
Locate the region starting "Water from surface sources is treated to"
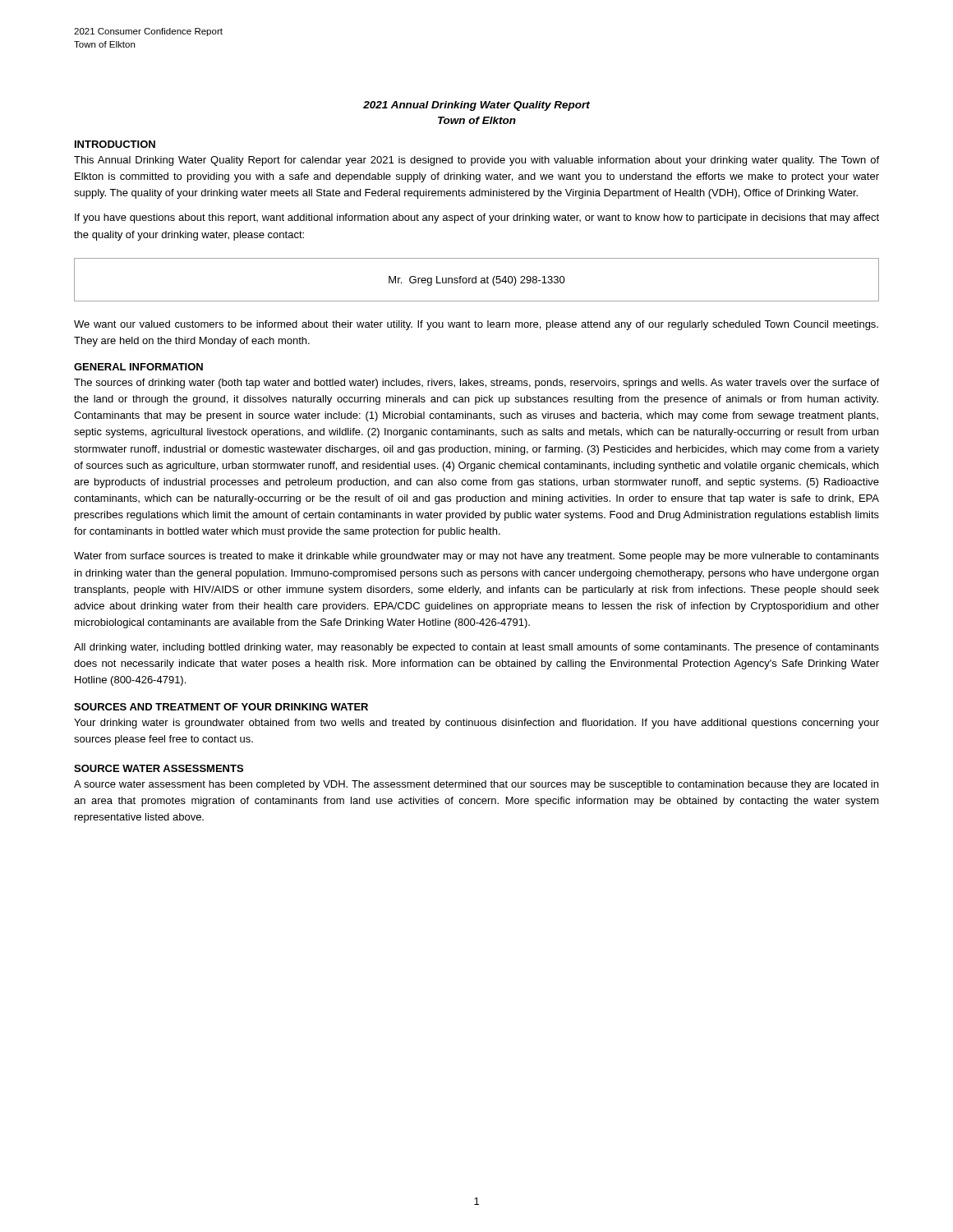[476, 589]
